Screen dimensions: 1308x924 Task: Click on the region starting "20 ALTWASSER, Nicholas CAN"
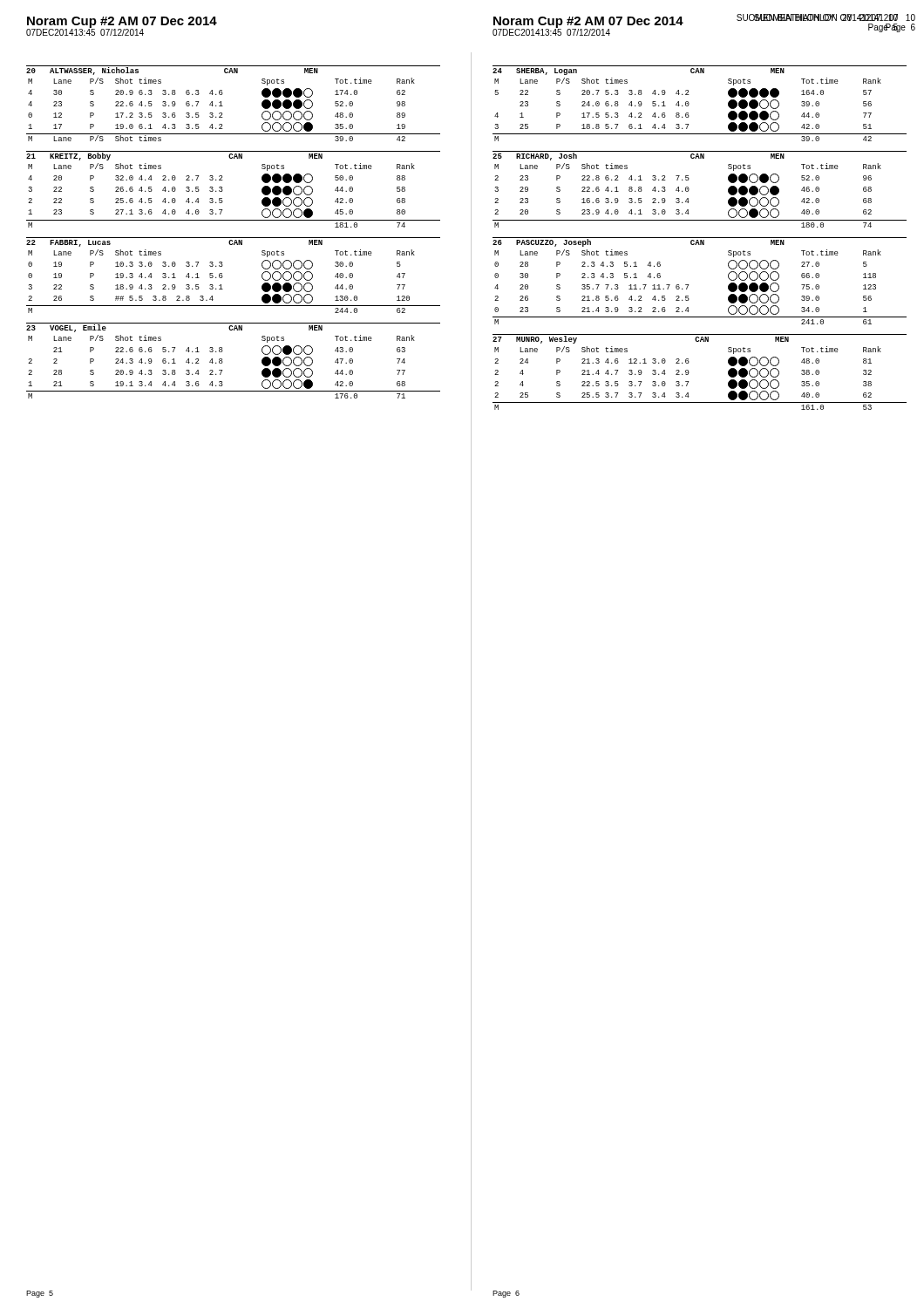point(172,71)
